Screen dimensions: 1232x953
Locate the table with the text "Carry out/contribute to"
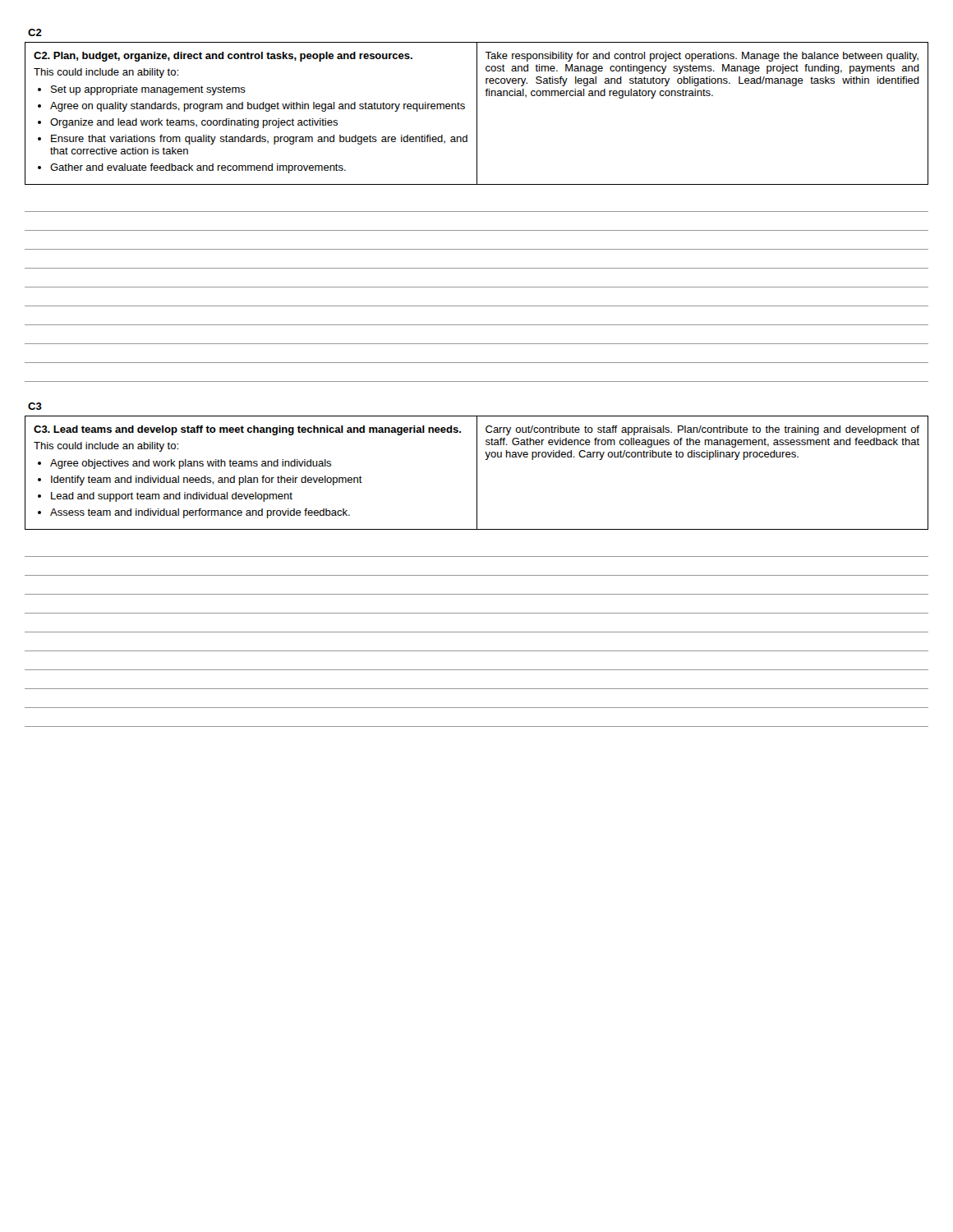pyautogui.click(x=476, y=473)
